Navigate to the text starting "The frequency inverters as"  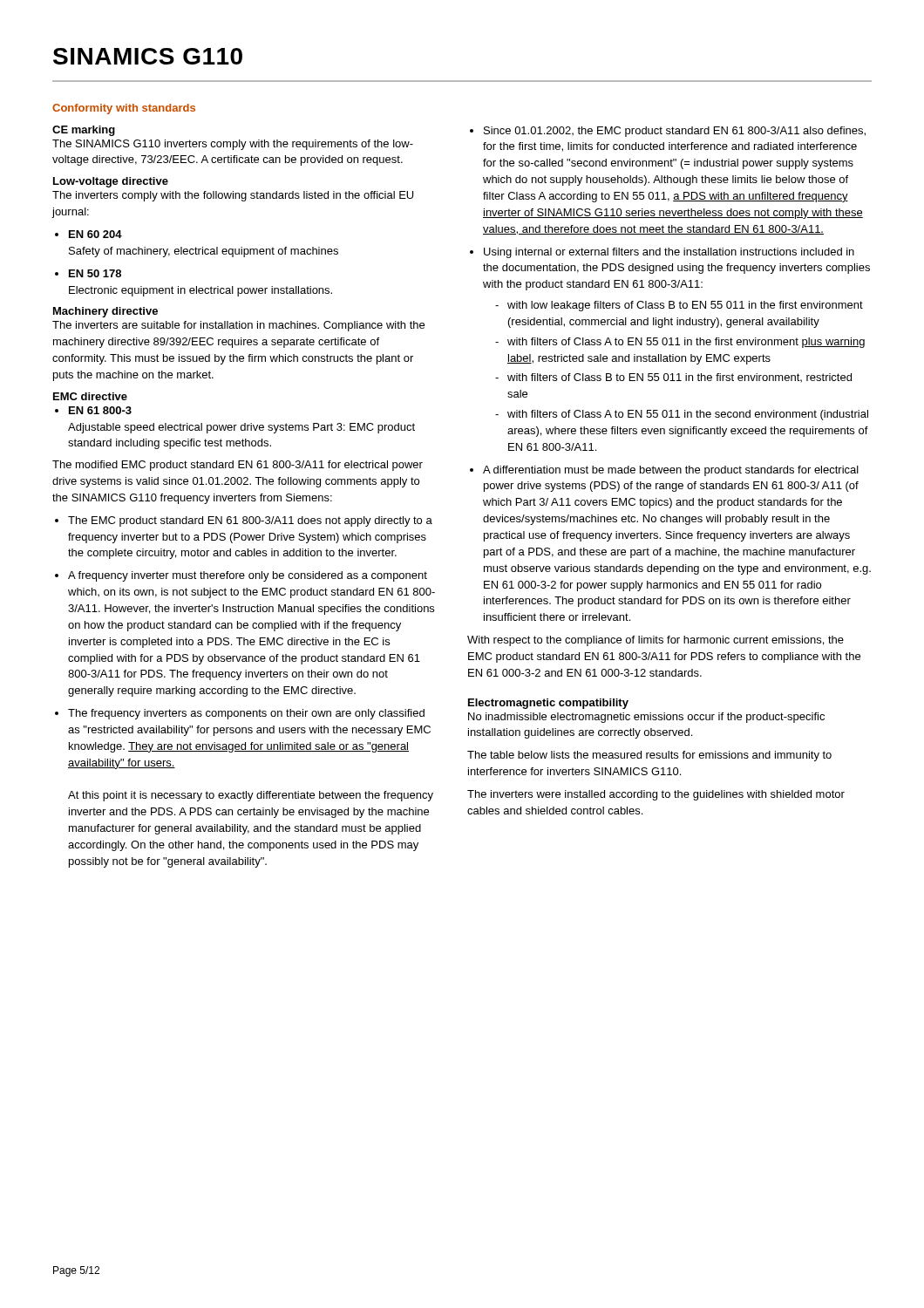pos(244,788)
